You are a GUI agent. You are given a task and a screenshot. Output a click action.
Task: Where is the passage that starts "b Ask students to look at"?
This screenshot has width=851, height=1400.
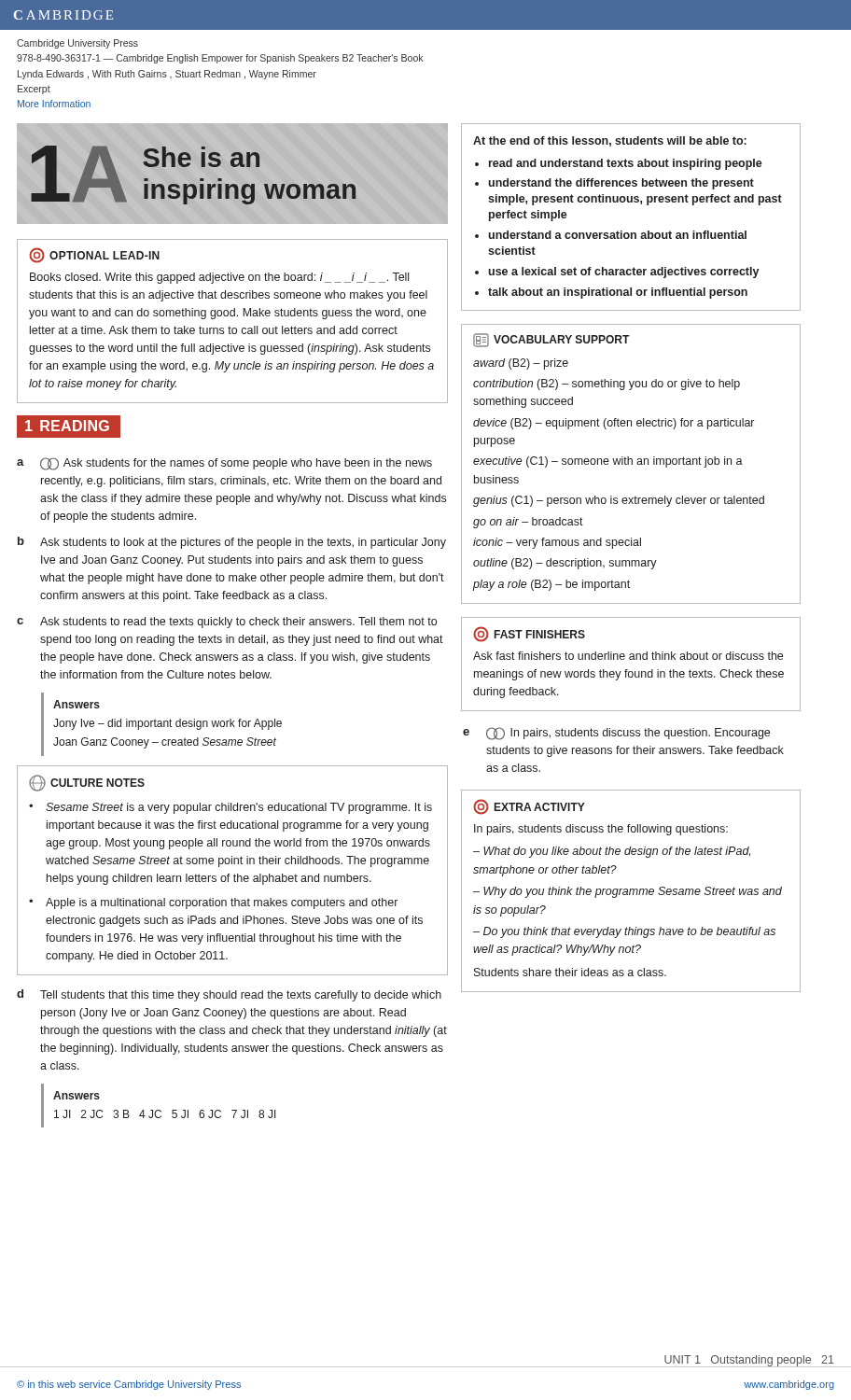coord(232,570)
